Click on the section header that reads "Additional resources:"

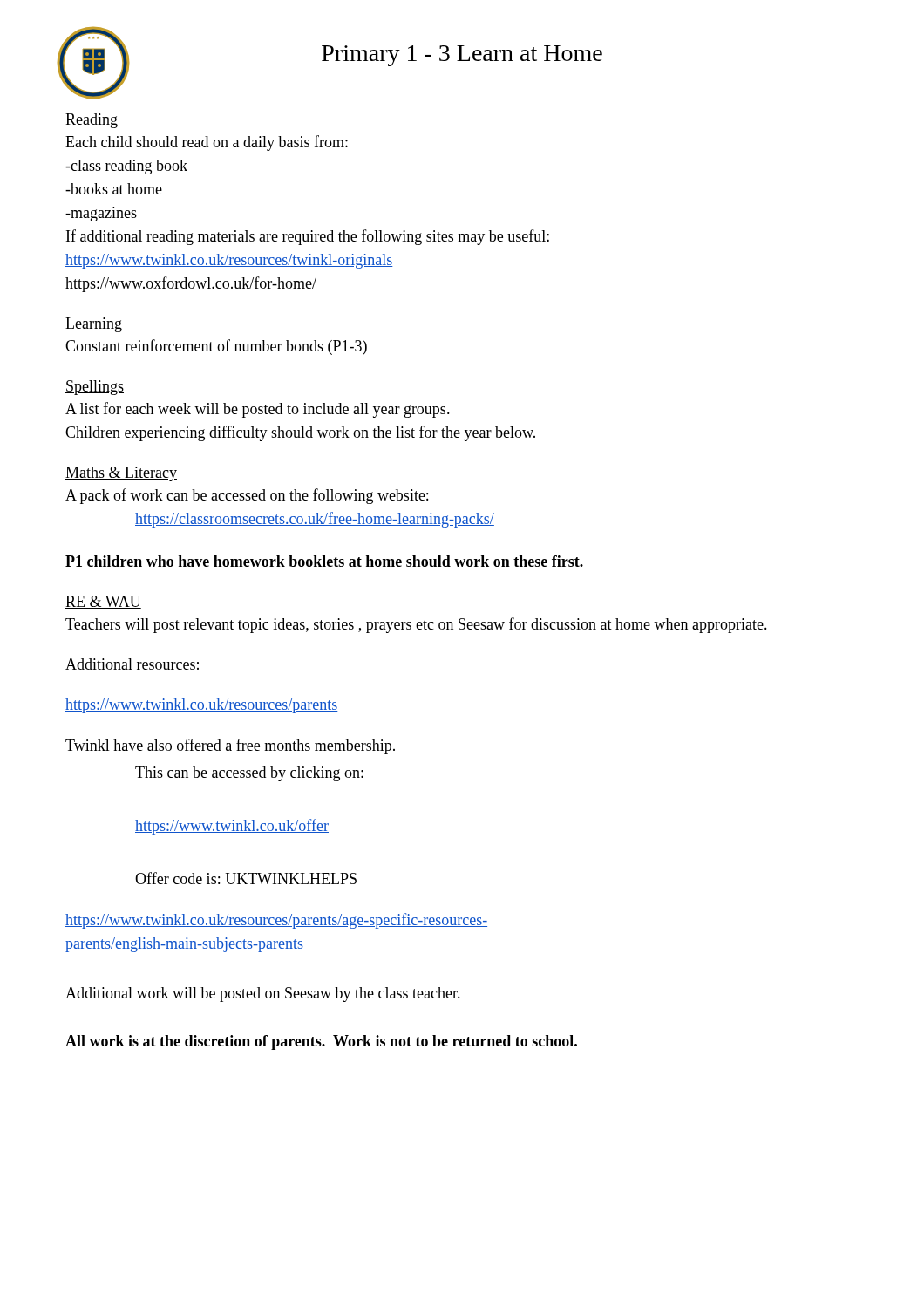tap(133, 664)
